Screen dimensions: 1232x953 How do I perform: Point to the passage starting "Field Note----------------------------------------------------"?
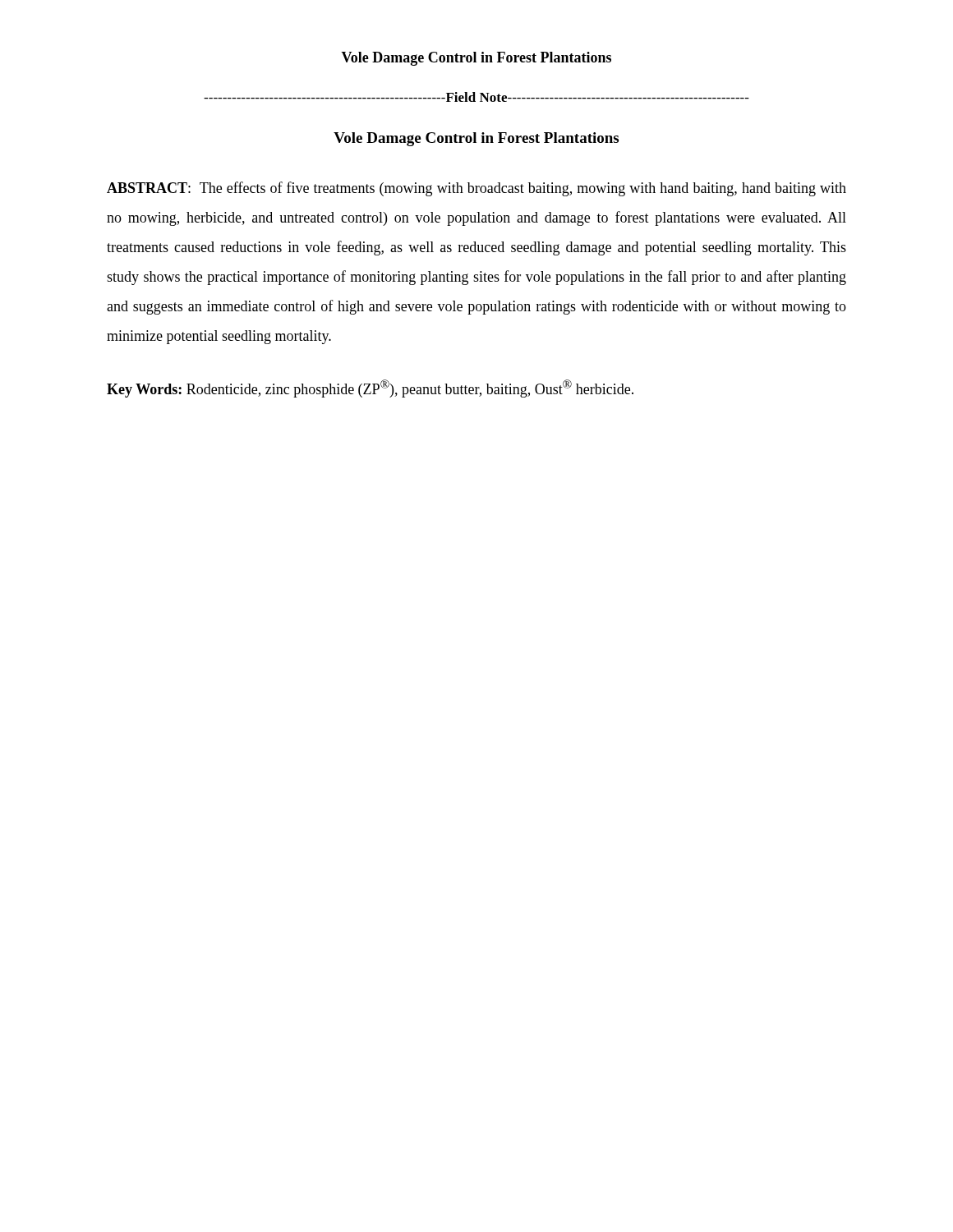pyautogui.click(x=476, y=97)
